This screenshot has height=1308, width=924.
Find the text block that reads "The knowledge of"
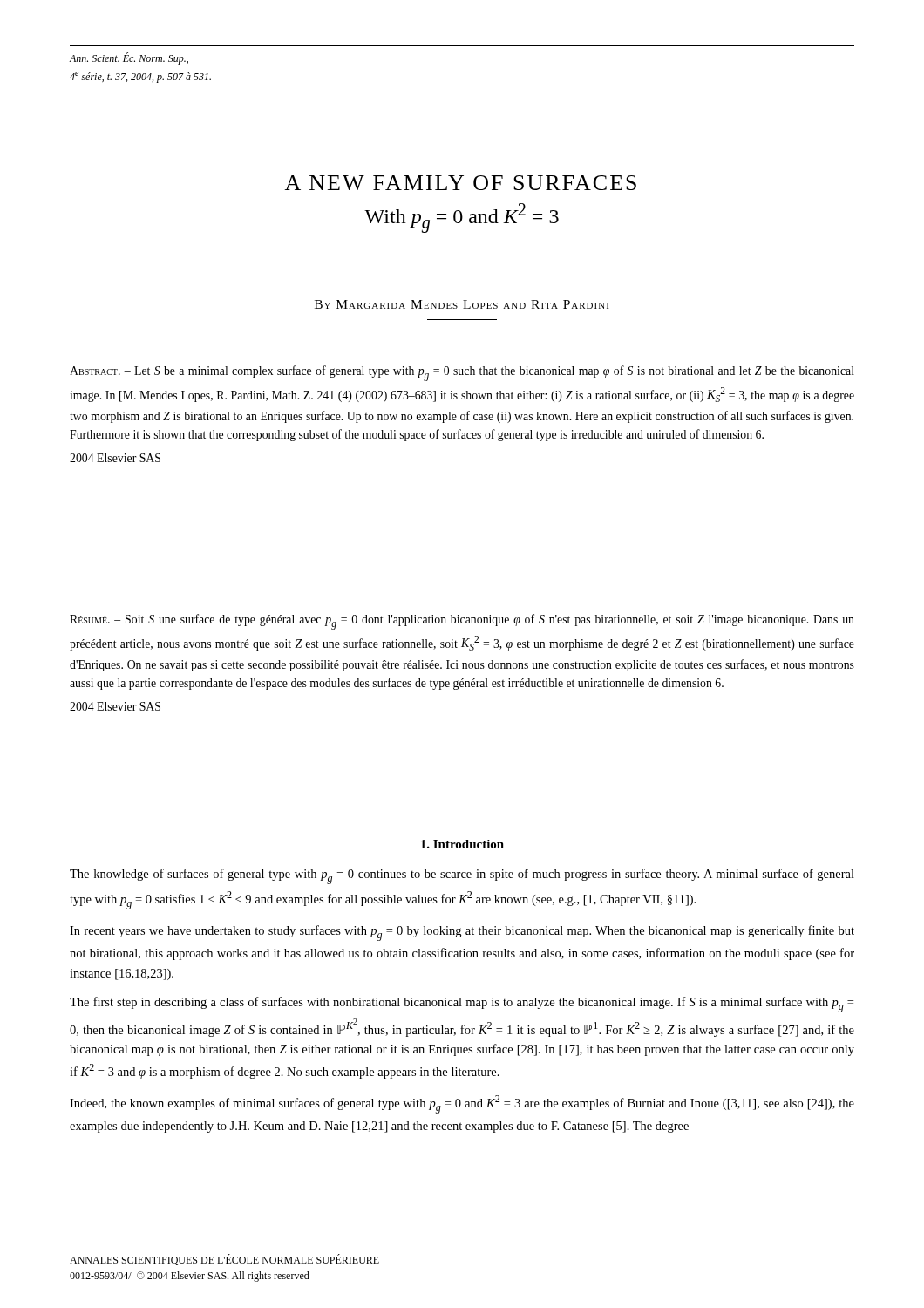coord(462,888)
